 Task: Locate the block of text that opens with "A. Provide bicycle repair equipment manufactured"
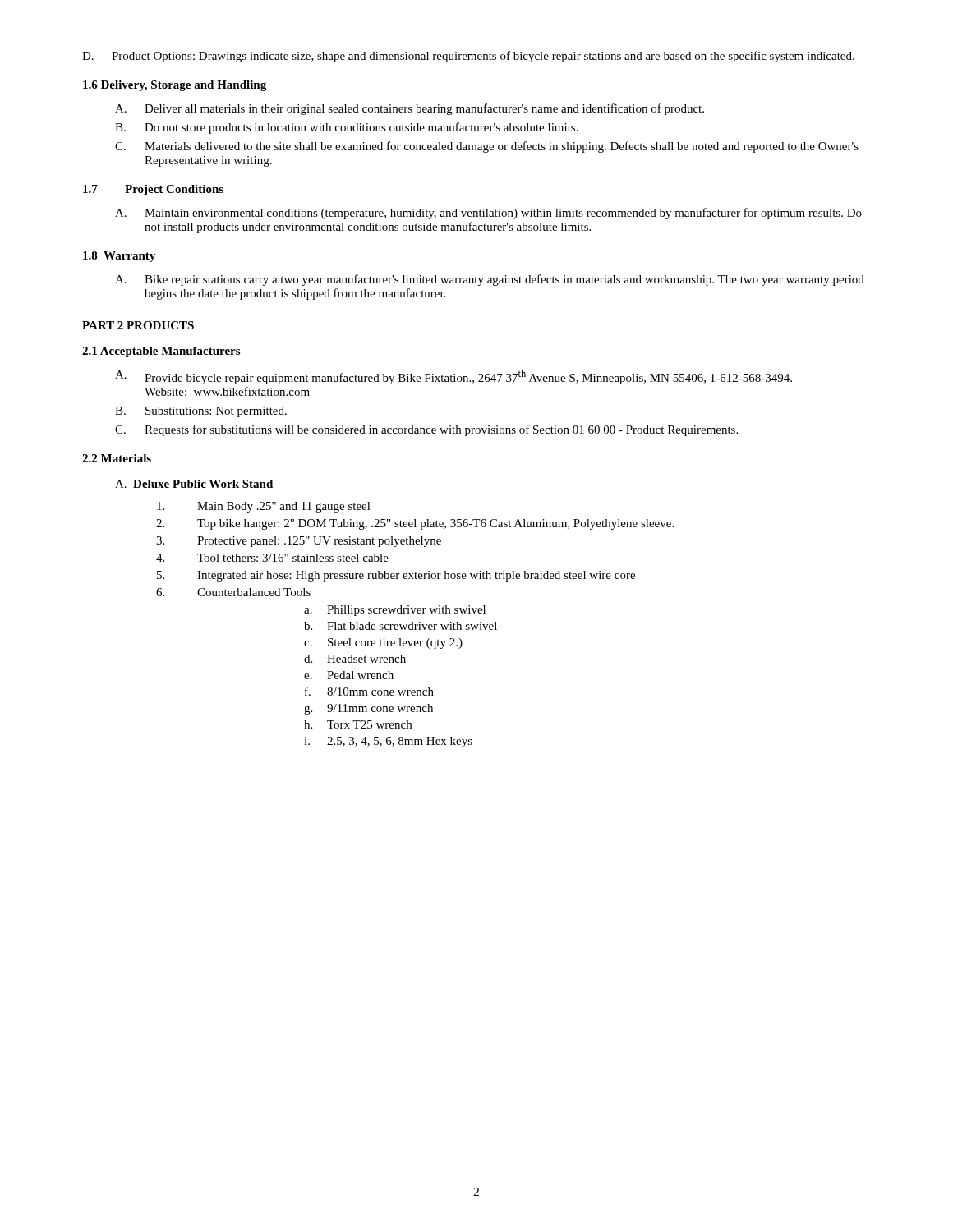tap(493, 384)
